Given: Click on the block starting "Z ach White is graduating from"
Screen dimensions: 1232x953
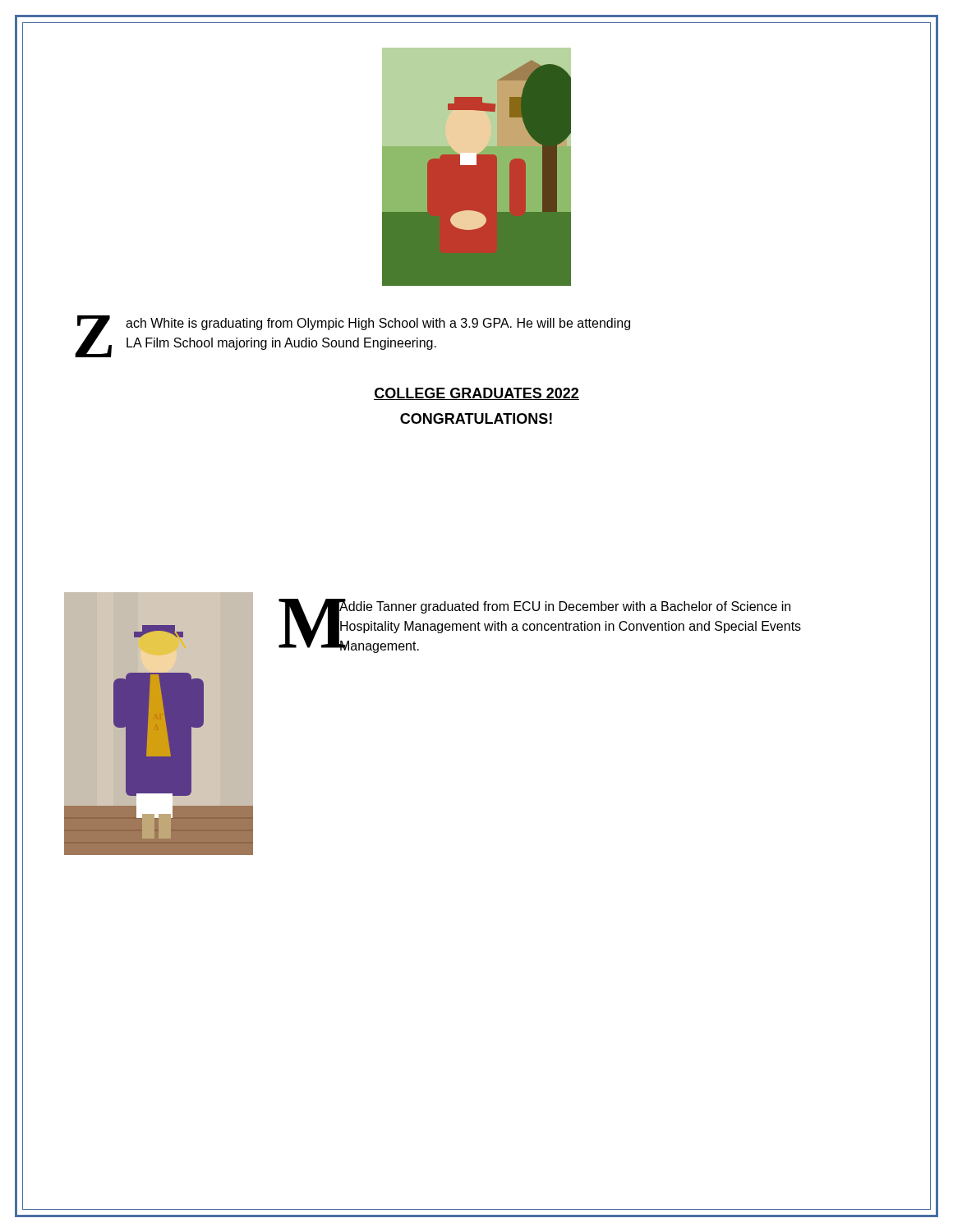Looking at the screenshot, I should (x=352, y=334).
